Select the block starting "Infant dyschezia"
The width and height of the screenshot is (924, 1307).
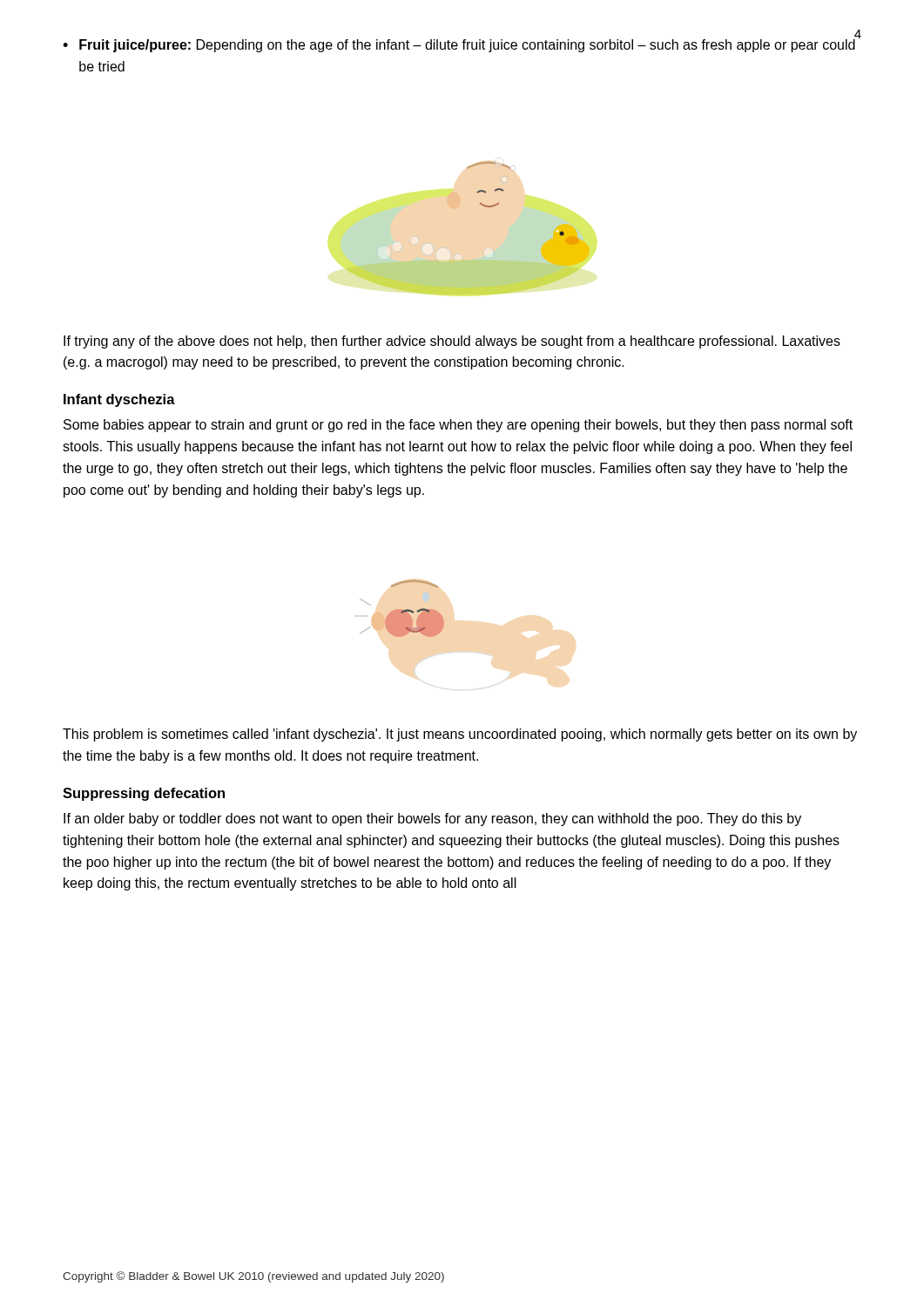119,399
